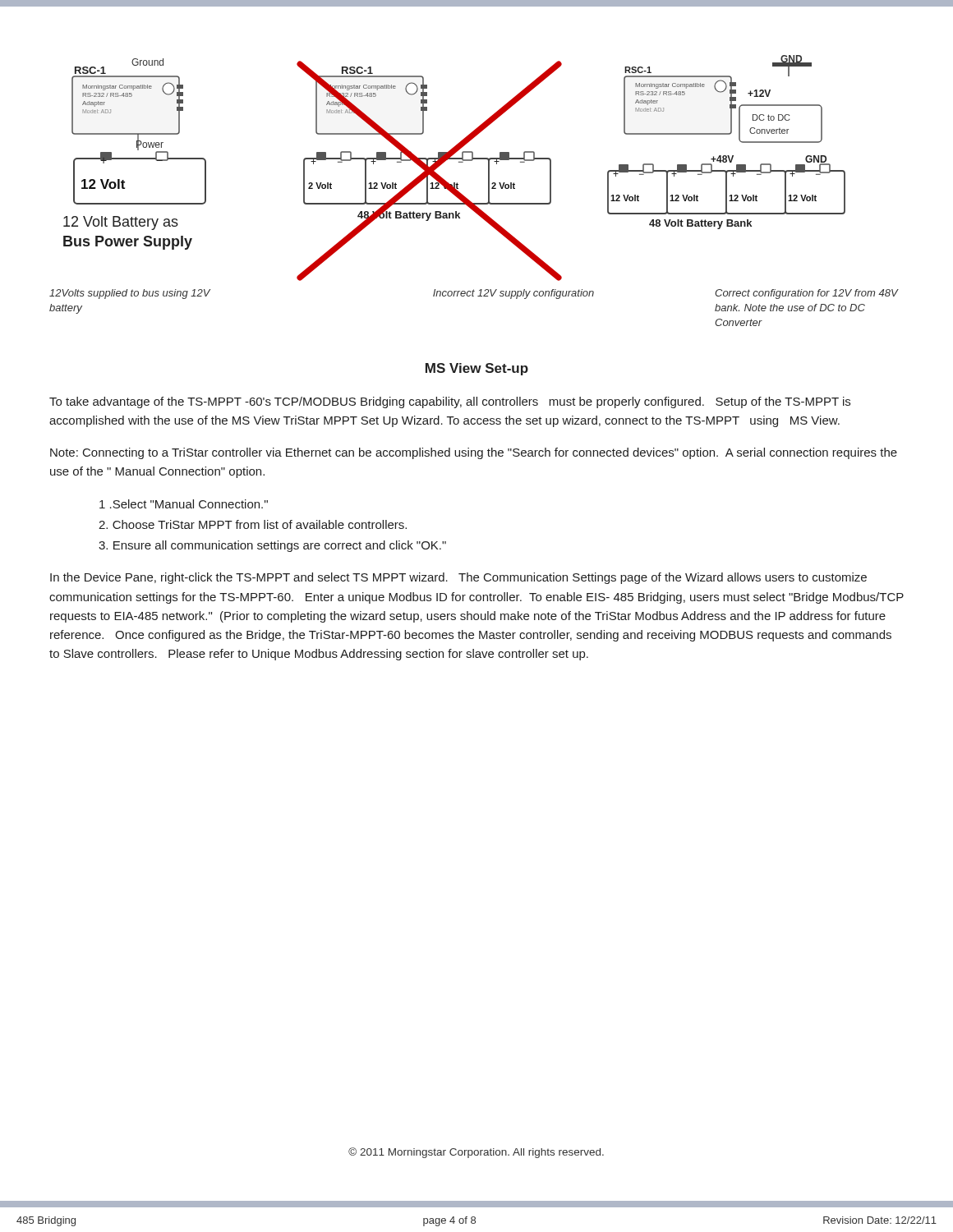This screenshot has height=1232, width=953.
Task: Point to the region starting "To take advantage of the TS-MPPT -60's"
Action: point(450,410)
